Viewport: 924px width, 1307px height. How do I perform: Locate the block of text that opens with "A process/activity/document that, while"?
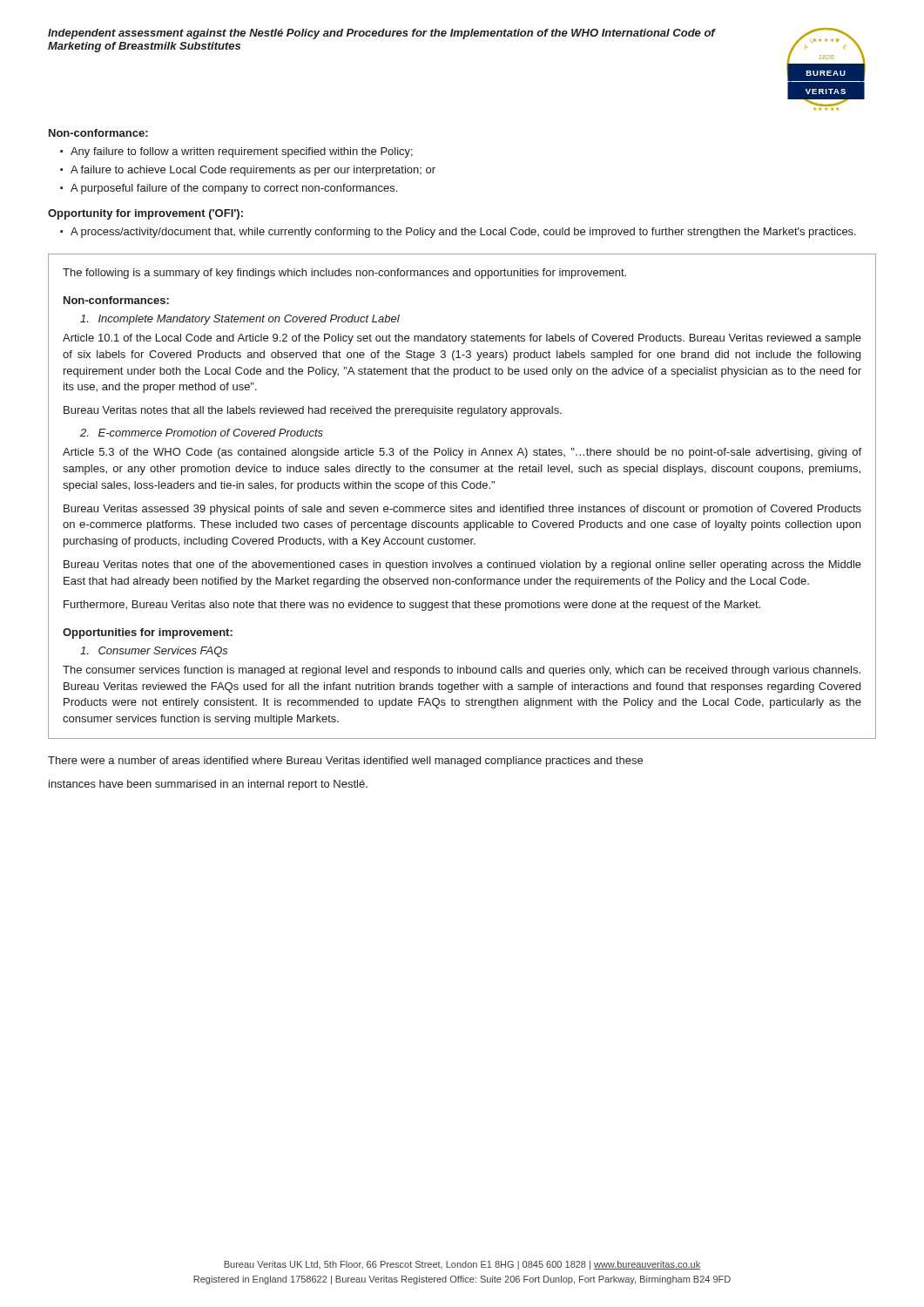coord(464,231)
